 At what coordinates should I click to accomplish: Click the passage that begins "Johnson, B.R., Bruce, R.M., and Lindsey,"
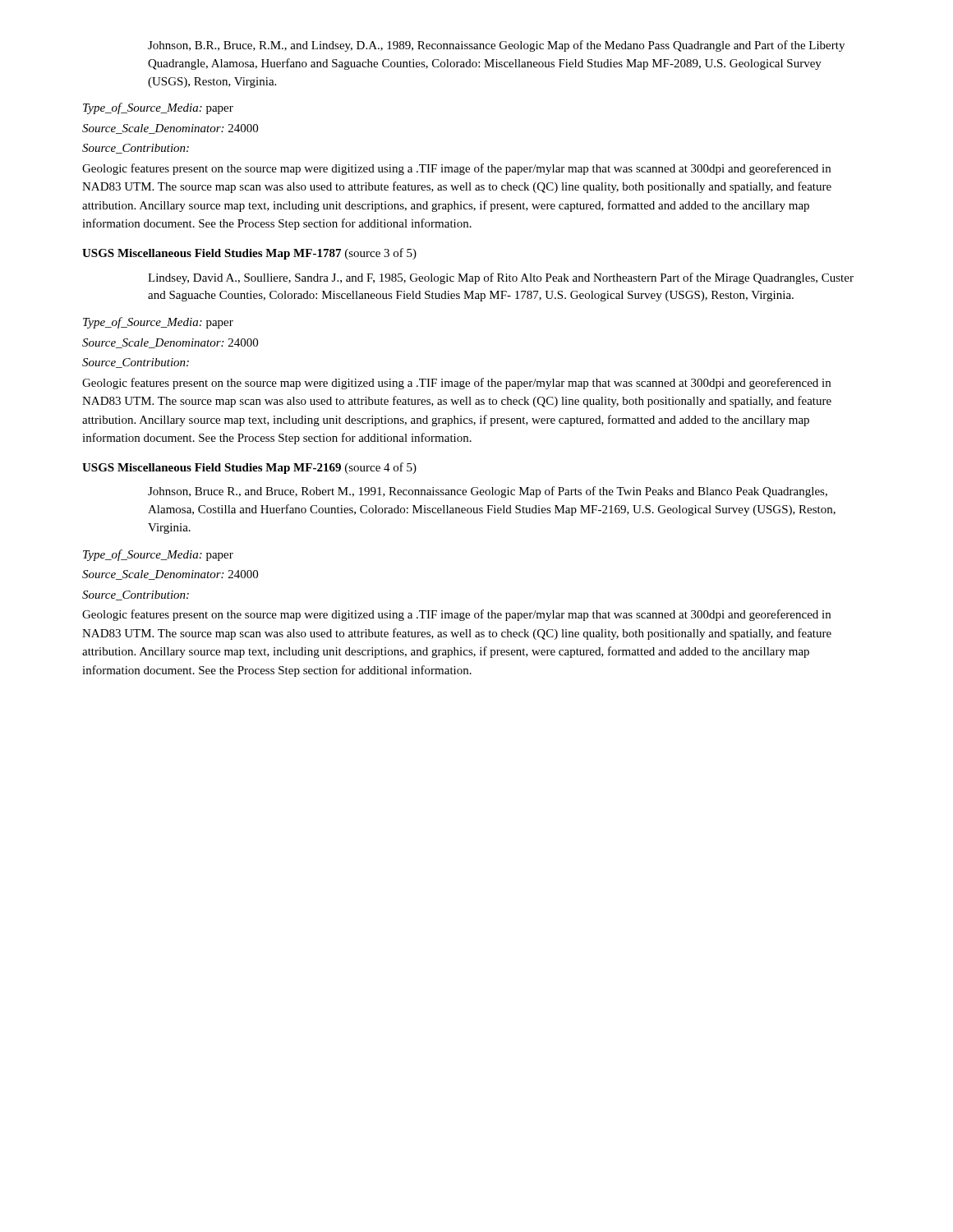(496, 63)
